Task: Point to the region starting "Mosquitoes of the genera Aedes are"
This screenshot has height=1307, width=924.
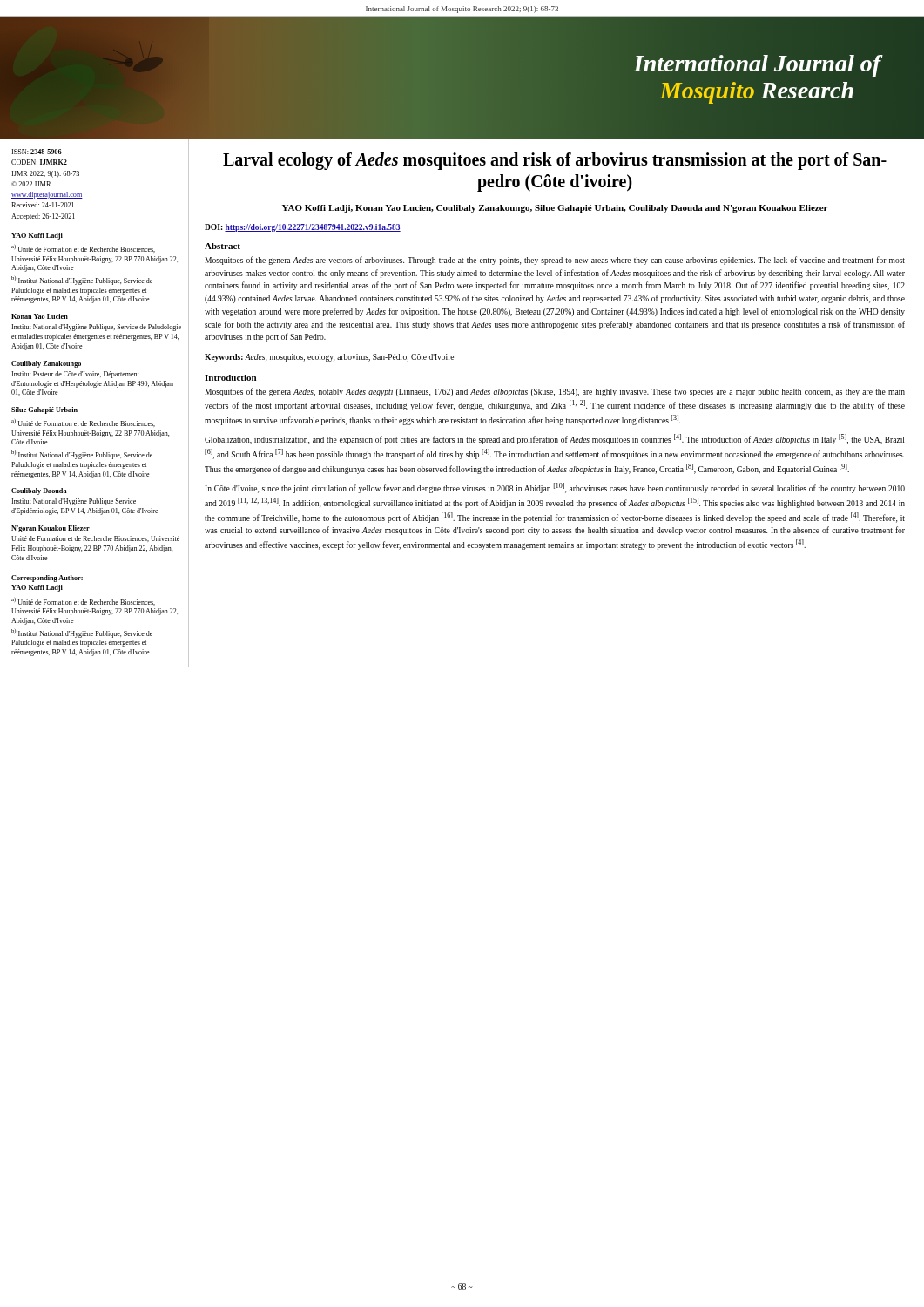Action: tap(555, 299)
